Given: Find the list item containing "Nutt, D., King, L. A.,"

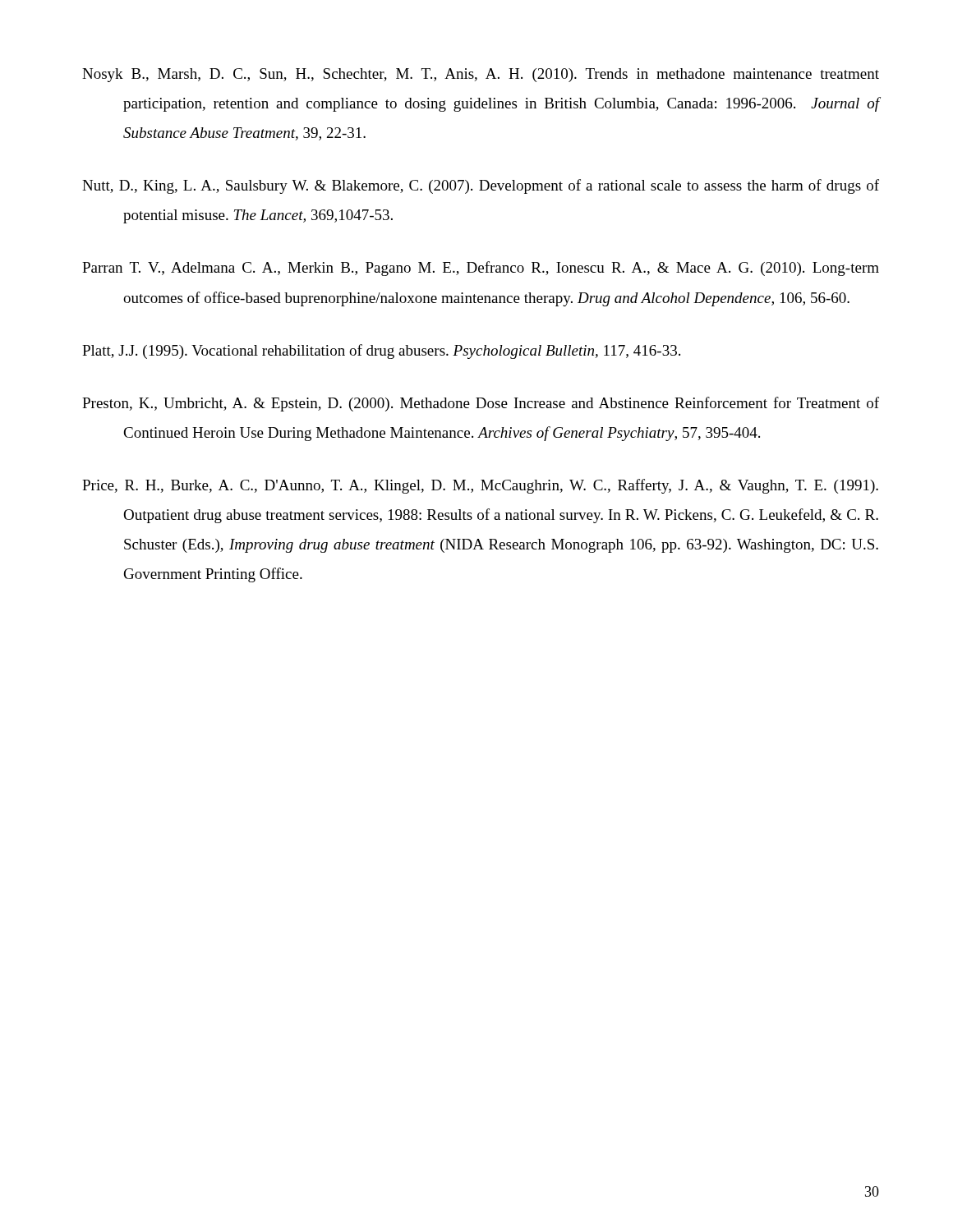Looking at the screenshot, I should click(481, 200).
